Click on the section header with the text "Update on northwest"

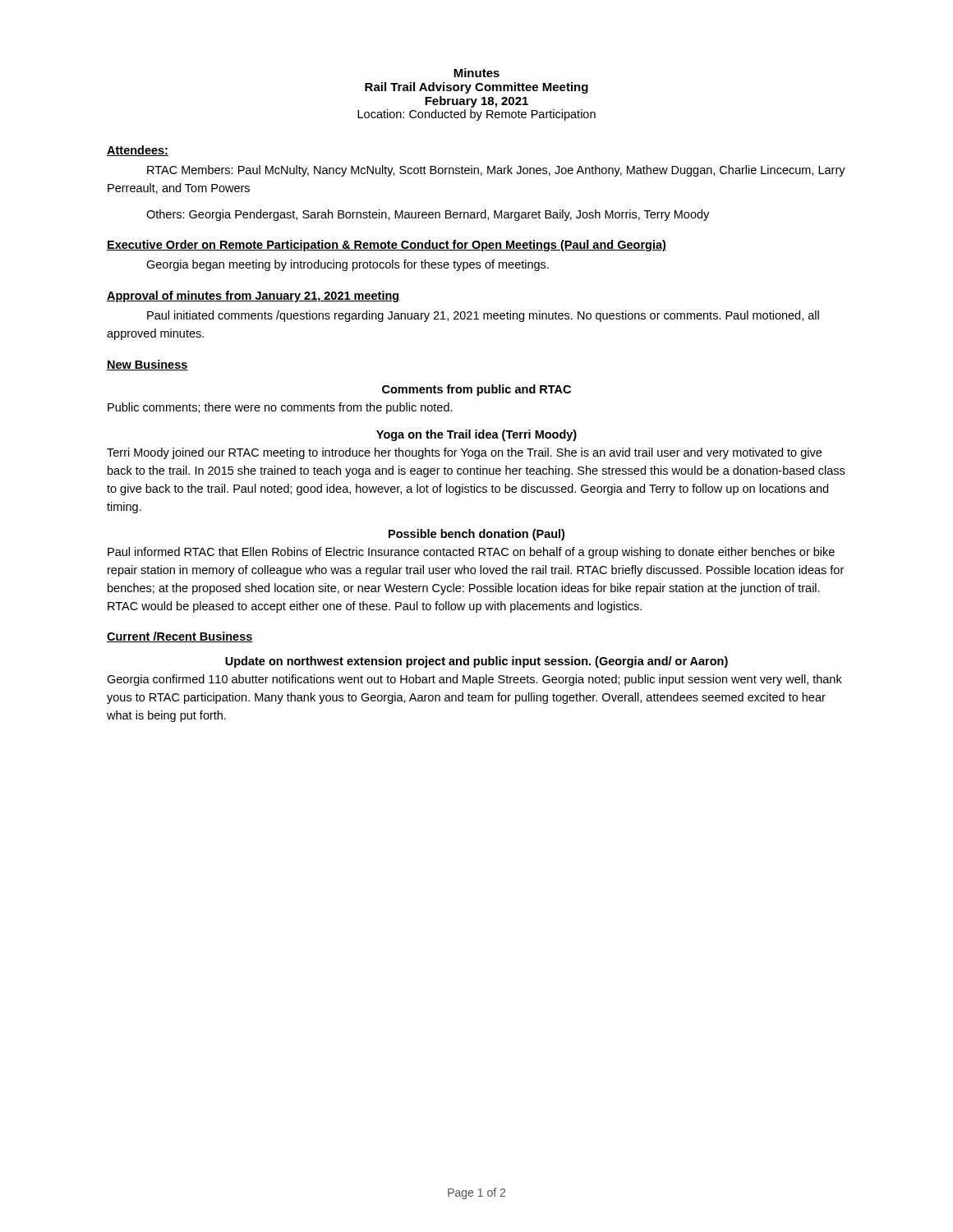click(x=476, y=661)
